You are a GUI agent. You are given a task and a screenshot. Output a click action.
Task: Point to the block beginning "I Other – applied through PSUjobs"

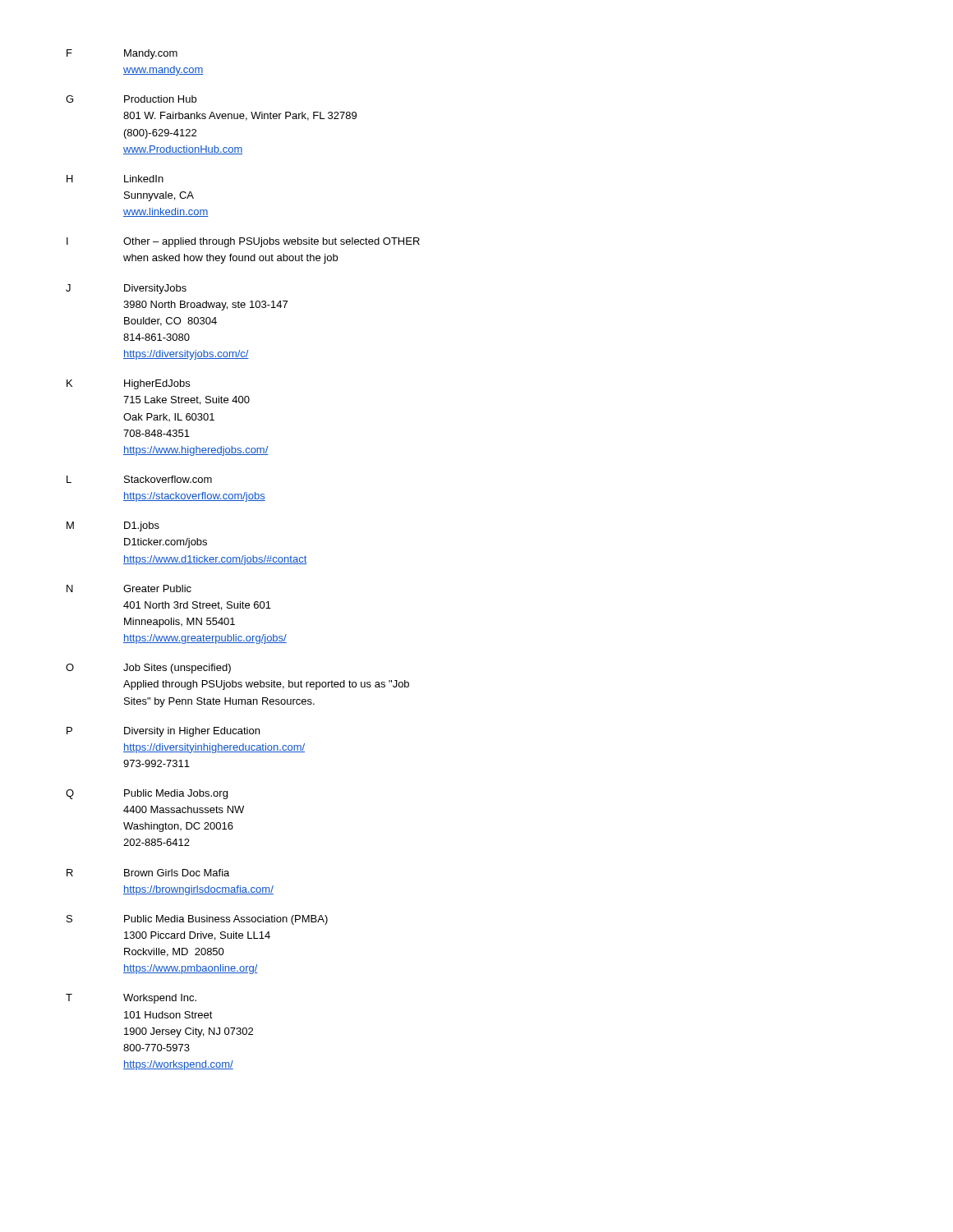(x=243, y=250)
